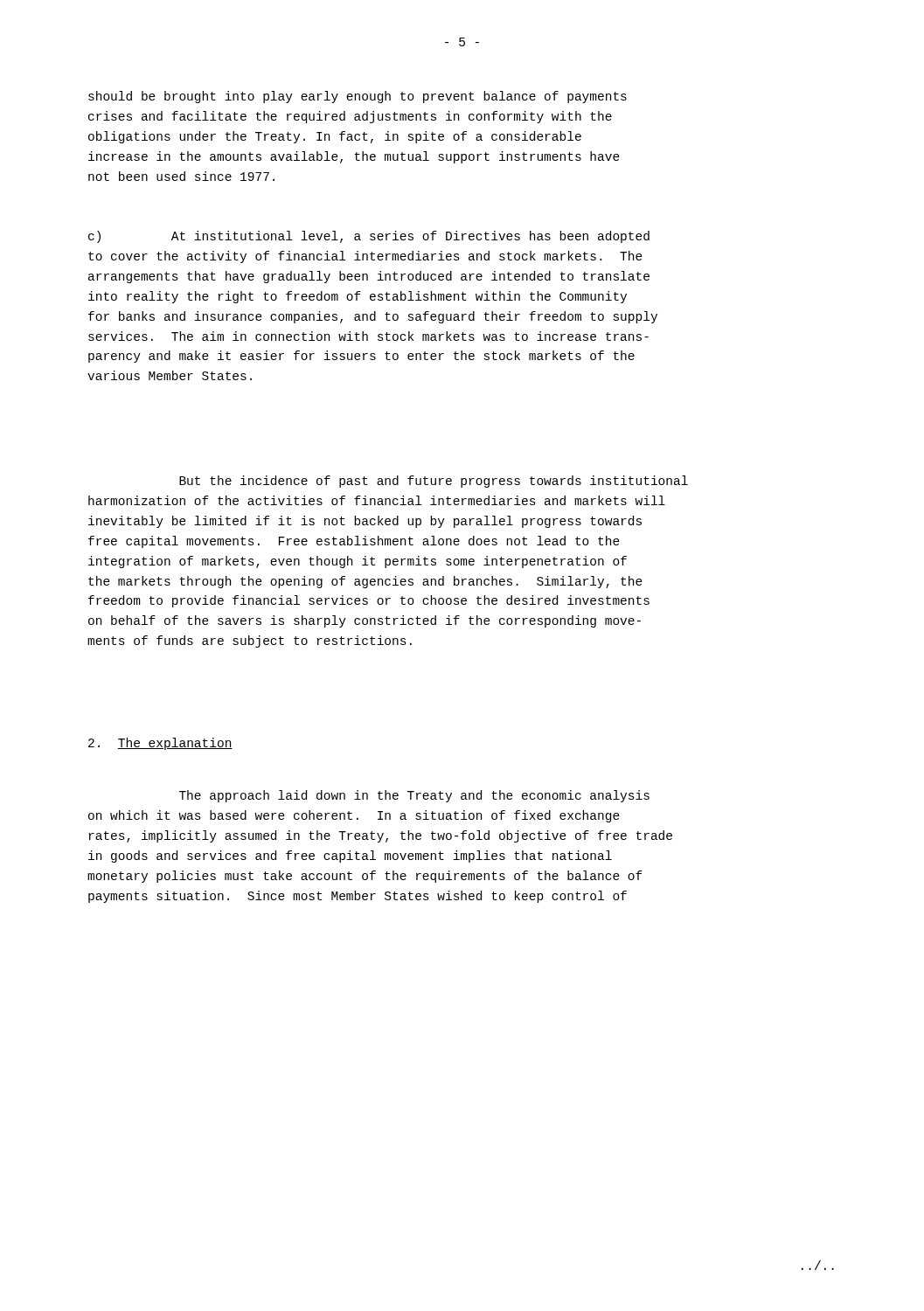Viewport: 924px width, 1311px height.
Task: Locate the text block with the text "But the incidence of past and"
Action: pos(388,562)
